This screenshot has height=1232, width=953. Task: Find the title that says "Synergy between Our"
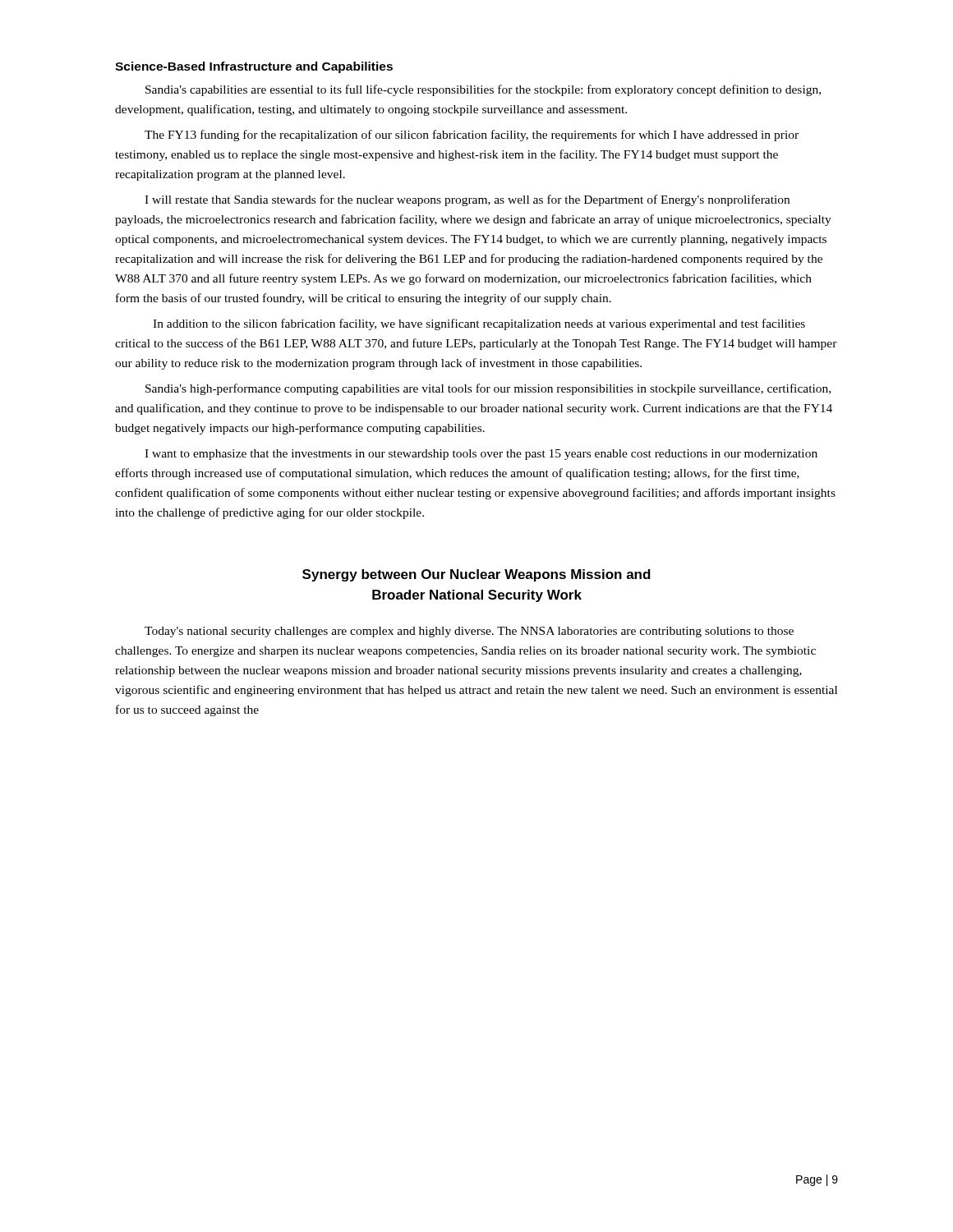(x=476, y=585)
